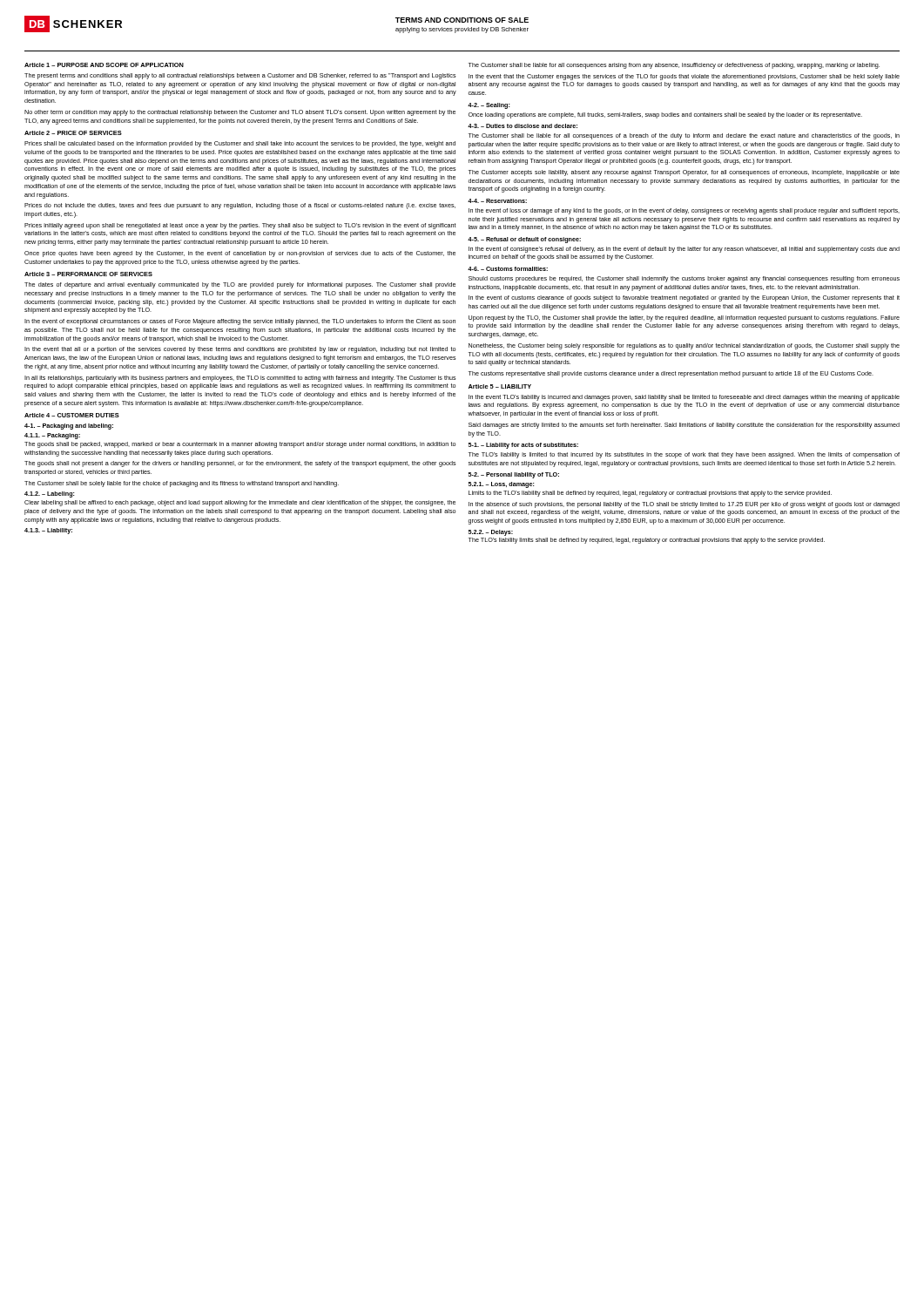The height and width of the screenshot is (1307, 924).
Task: Click on the region starting "Article 3 – PERFORMANCE OF SERVICES"
Action: (x=88, y=274)
